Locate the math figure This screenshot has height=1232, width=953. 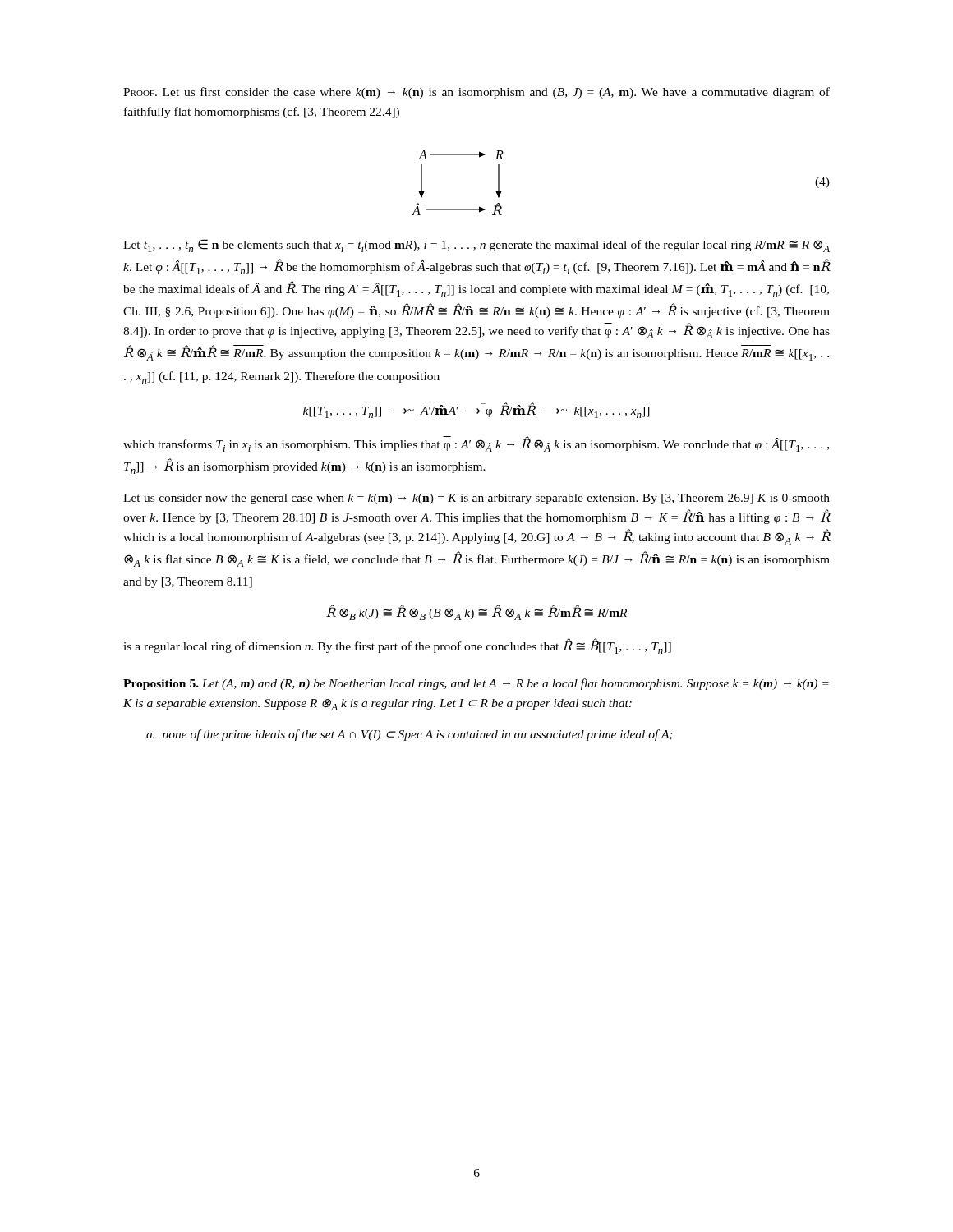pyautogui.click(x=476, y=182)
